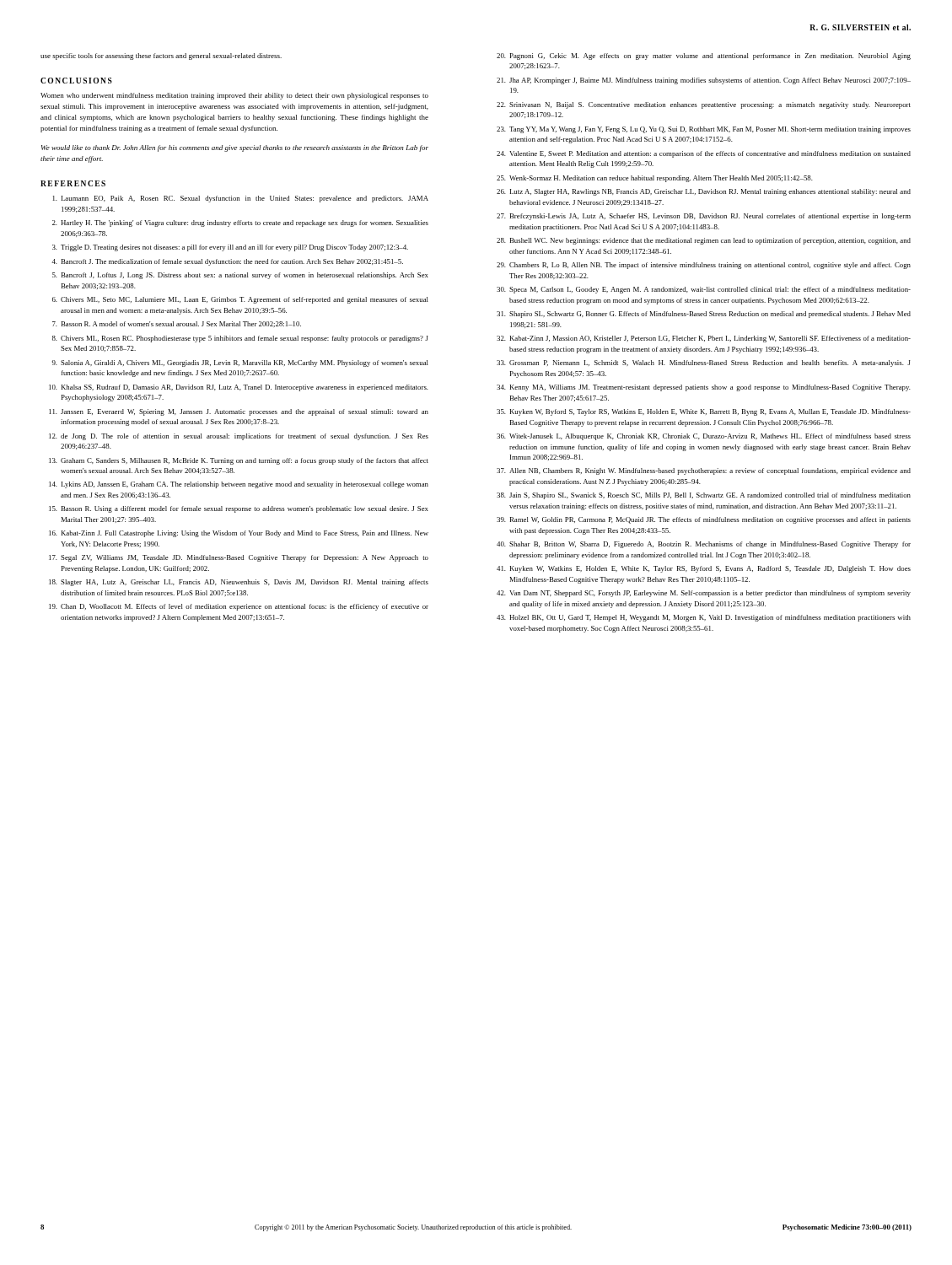Navigate to the region starting "15. Basson R."
The height and width of the screenshot is (1265, 952).
(234, 514)
